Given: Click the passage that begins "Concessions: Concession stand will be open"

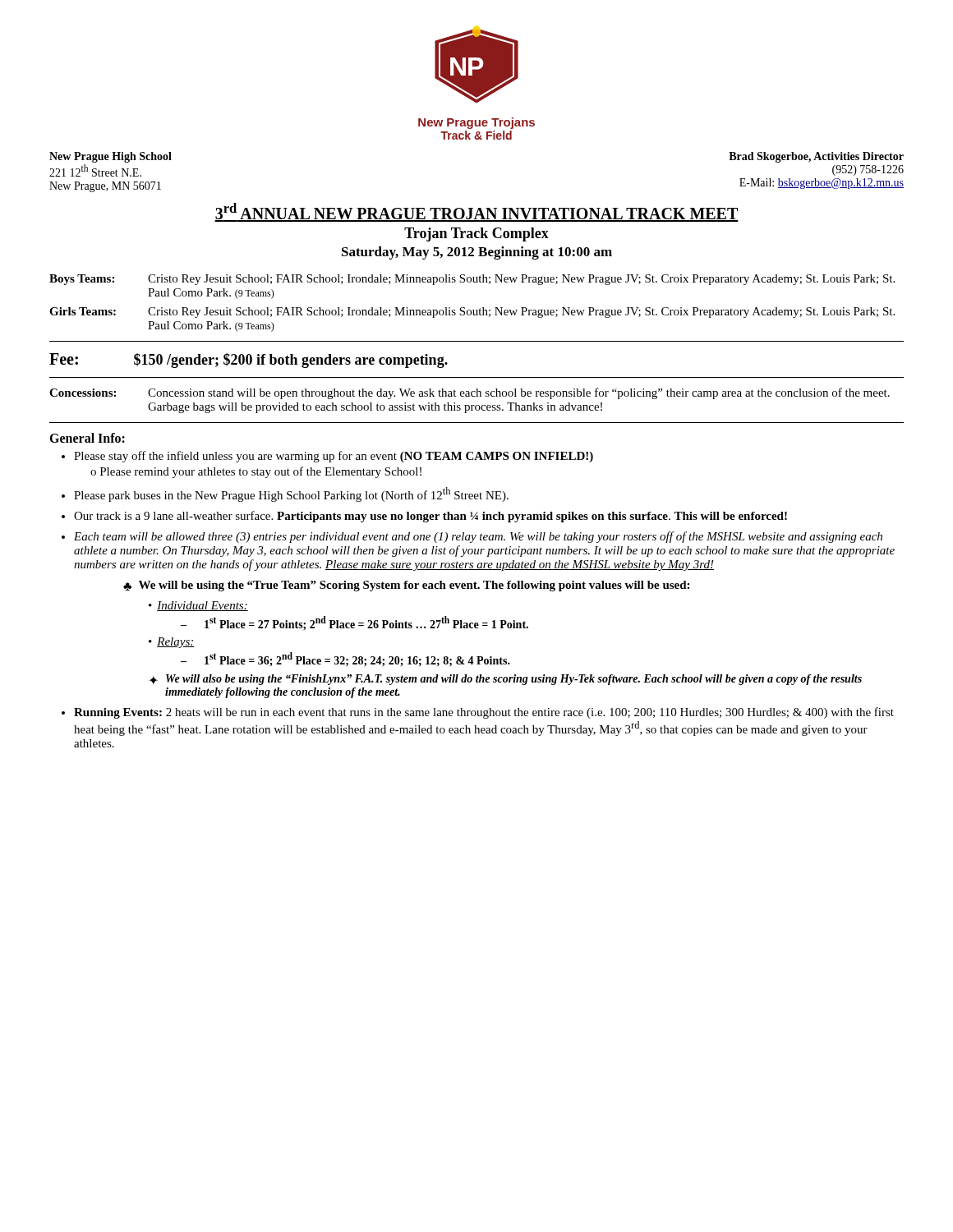Looking at the screenshot, I should click(x=476, y=400).
